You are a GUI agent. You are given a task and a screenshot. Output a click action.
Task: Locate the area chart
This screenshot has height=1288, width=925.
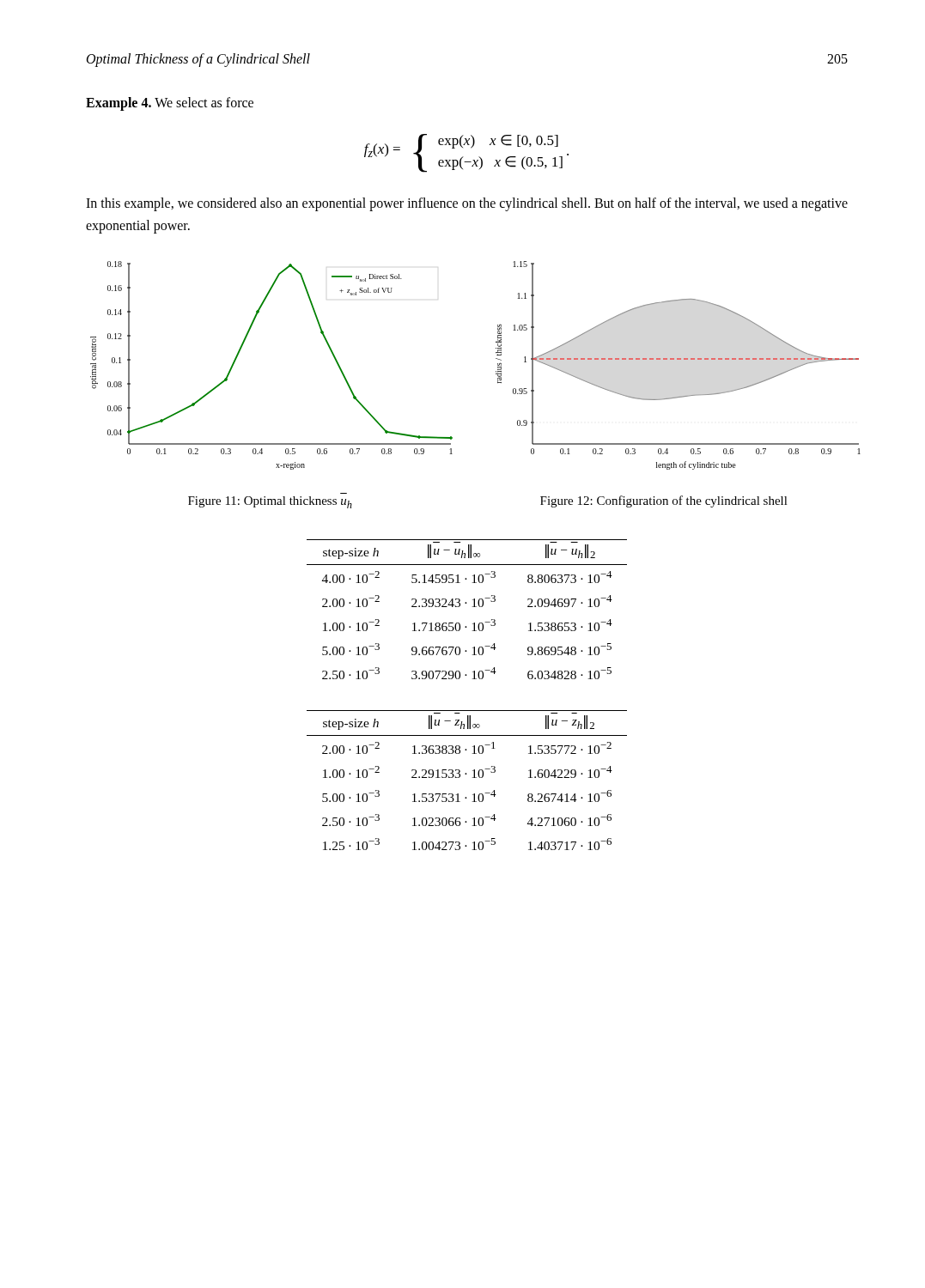point(678,367)
